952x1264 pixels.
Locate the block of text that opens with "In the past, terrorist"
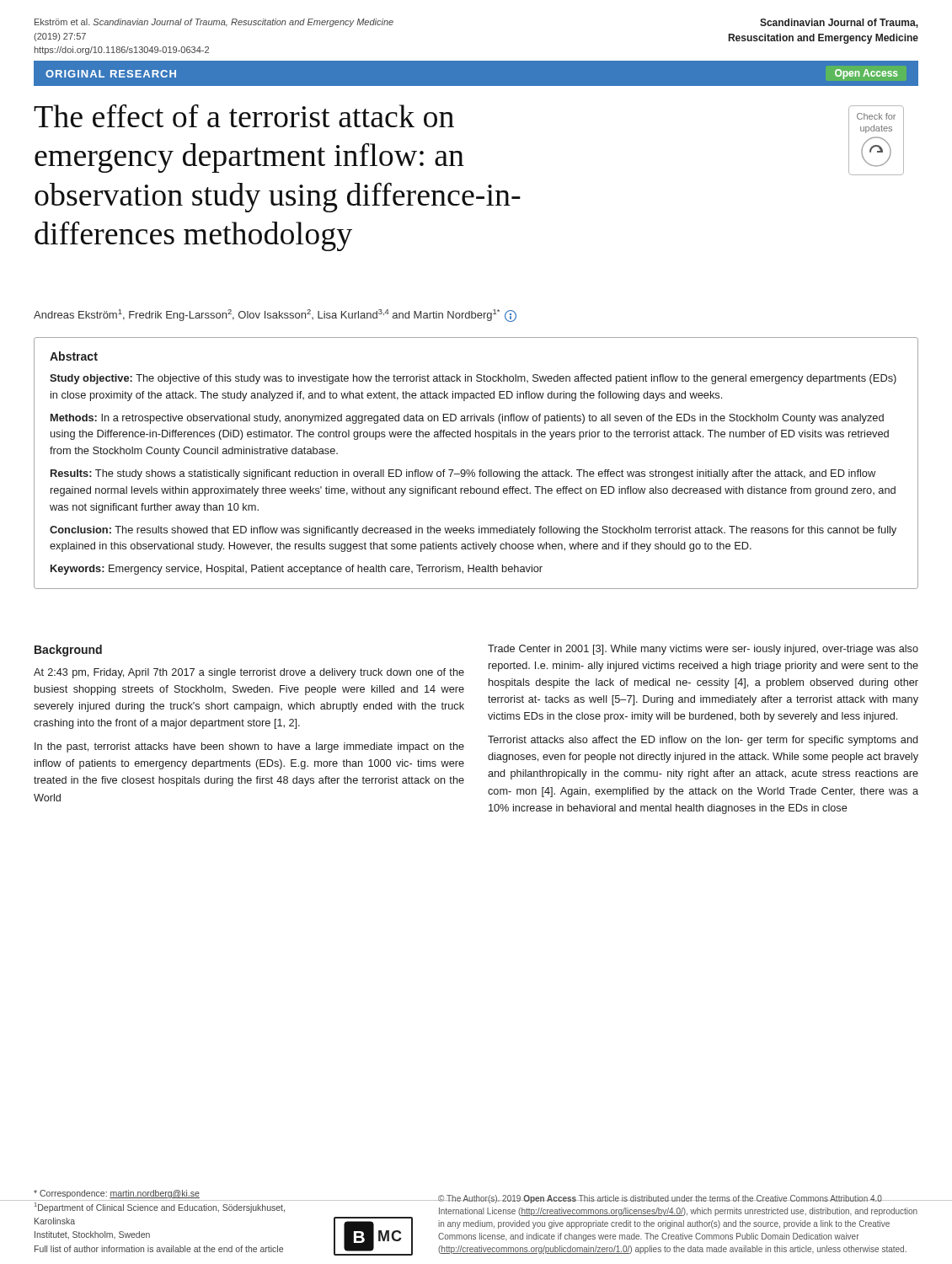[249, 772]
